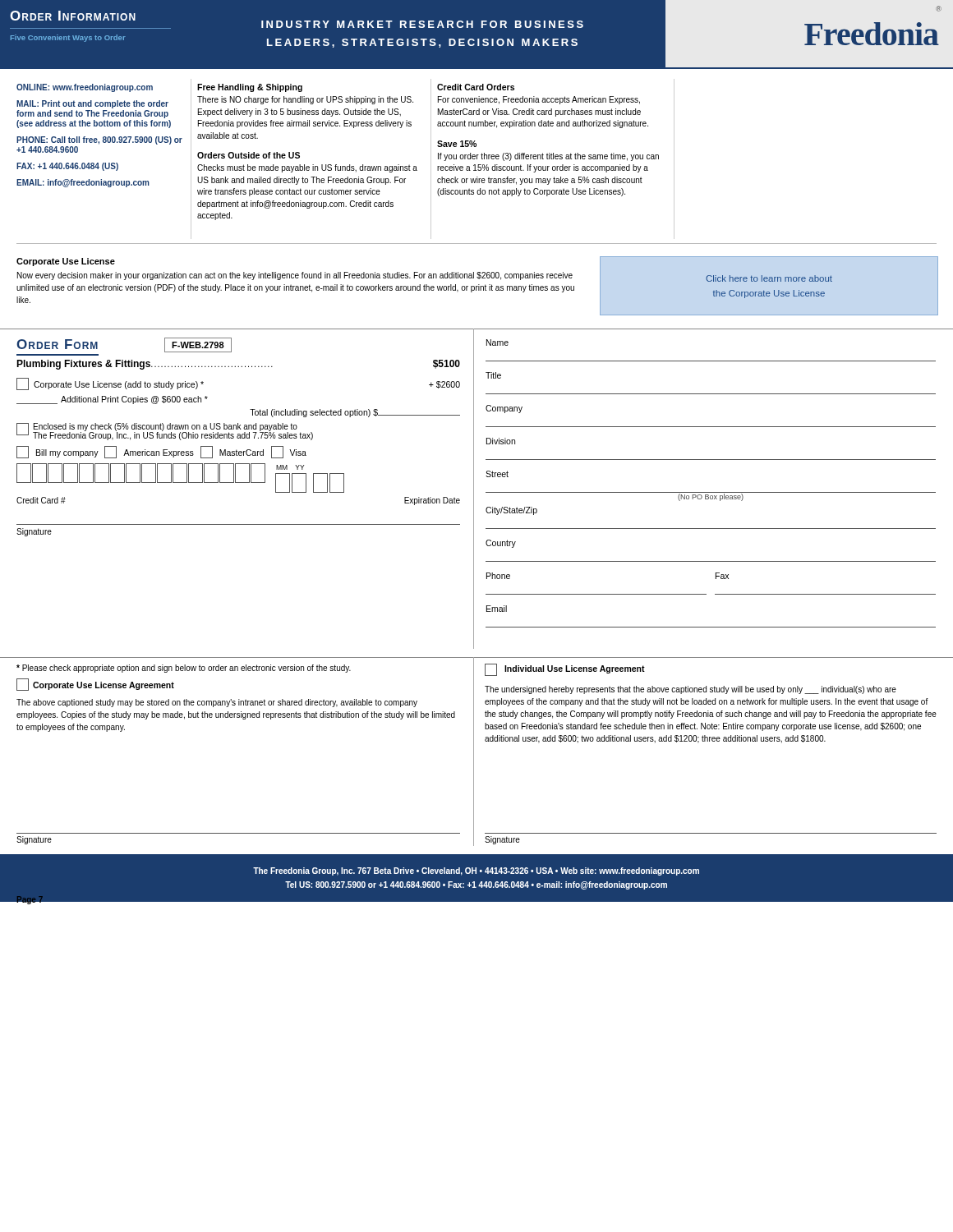
Task: Click on the text that says "Total (including selected option) $"
Action: pyautogui.click(x=355, y=412)
